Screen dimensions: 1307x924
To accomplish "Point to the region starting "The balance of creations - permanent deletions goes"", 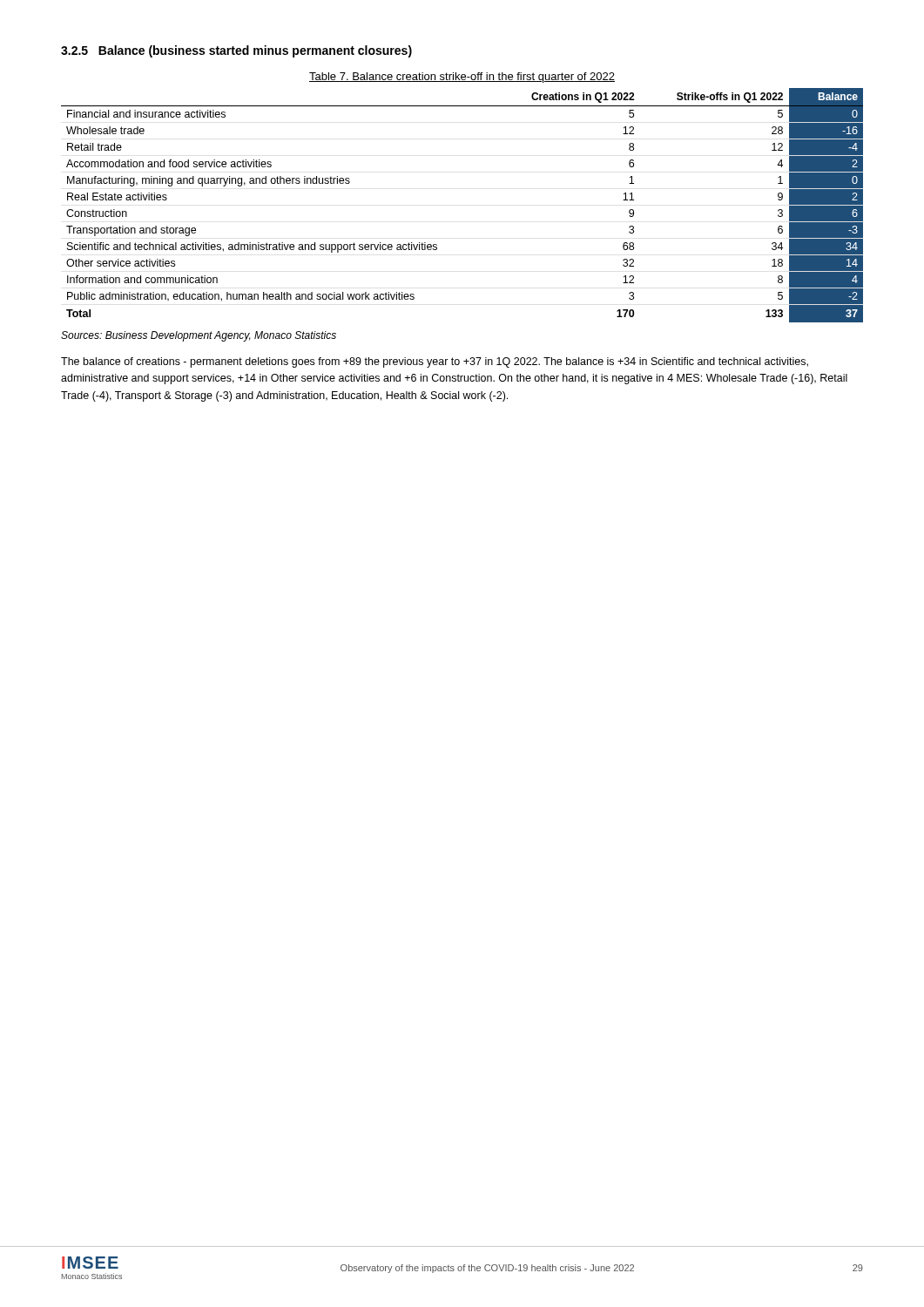I will (454, 379).
